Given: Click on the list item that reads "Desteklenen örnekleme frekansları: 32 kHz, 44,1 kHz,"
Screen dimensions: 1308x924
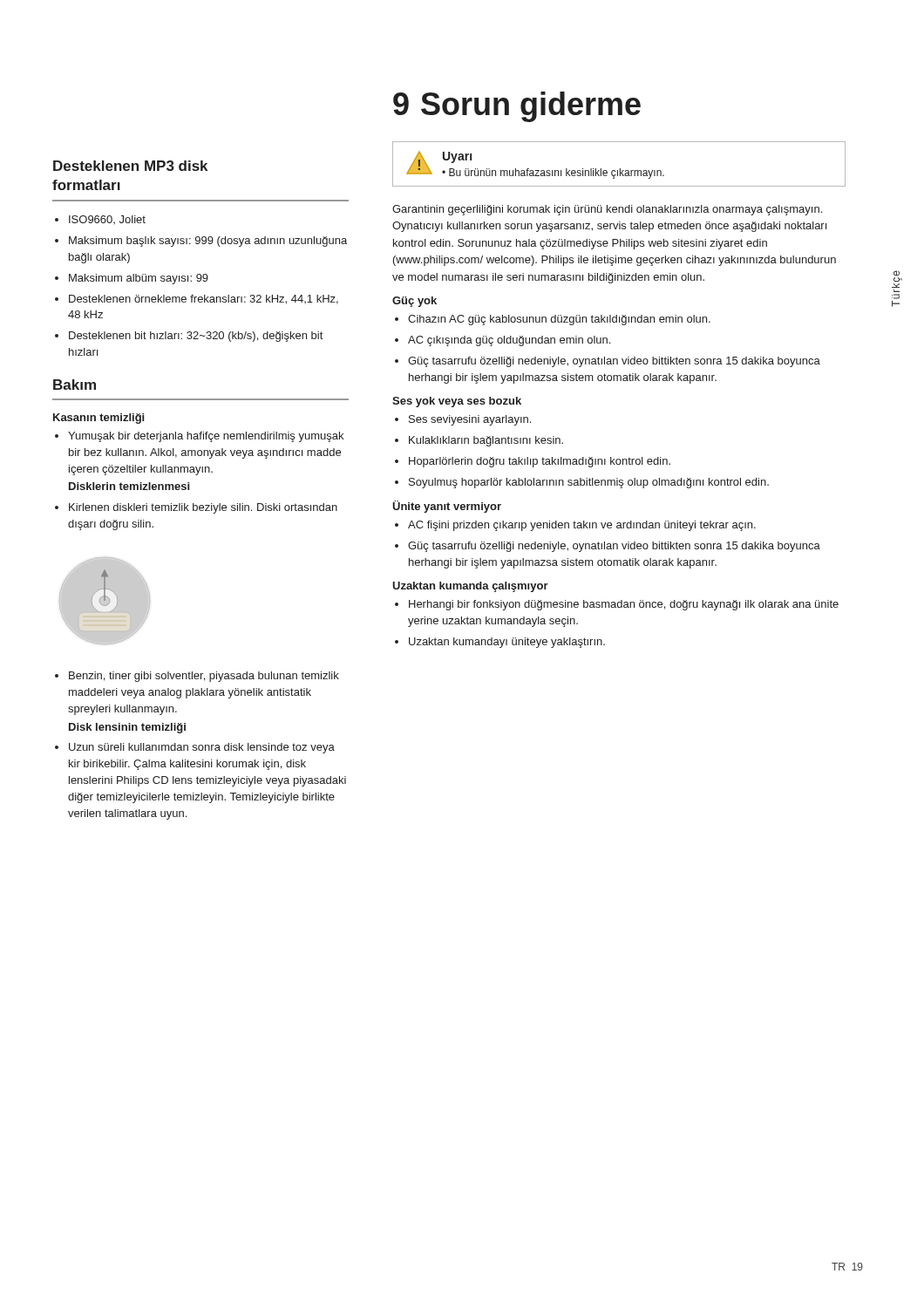Looking at the screenshot, I should (x=203, y=306).
